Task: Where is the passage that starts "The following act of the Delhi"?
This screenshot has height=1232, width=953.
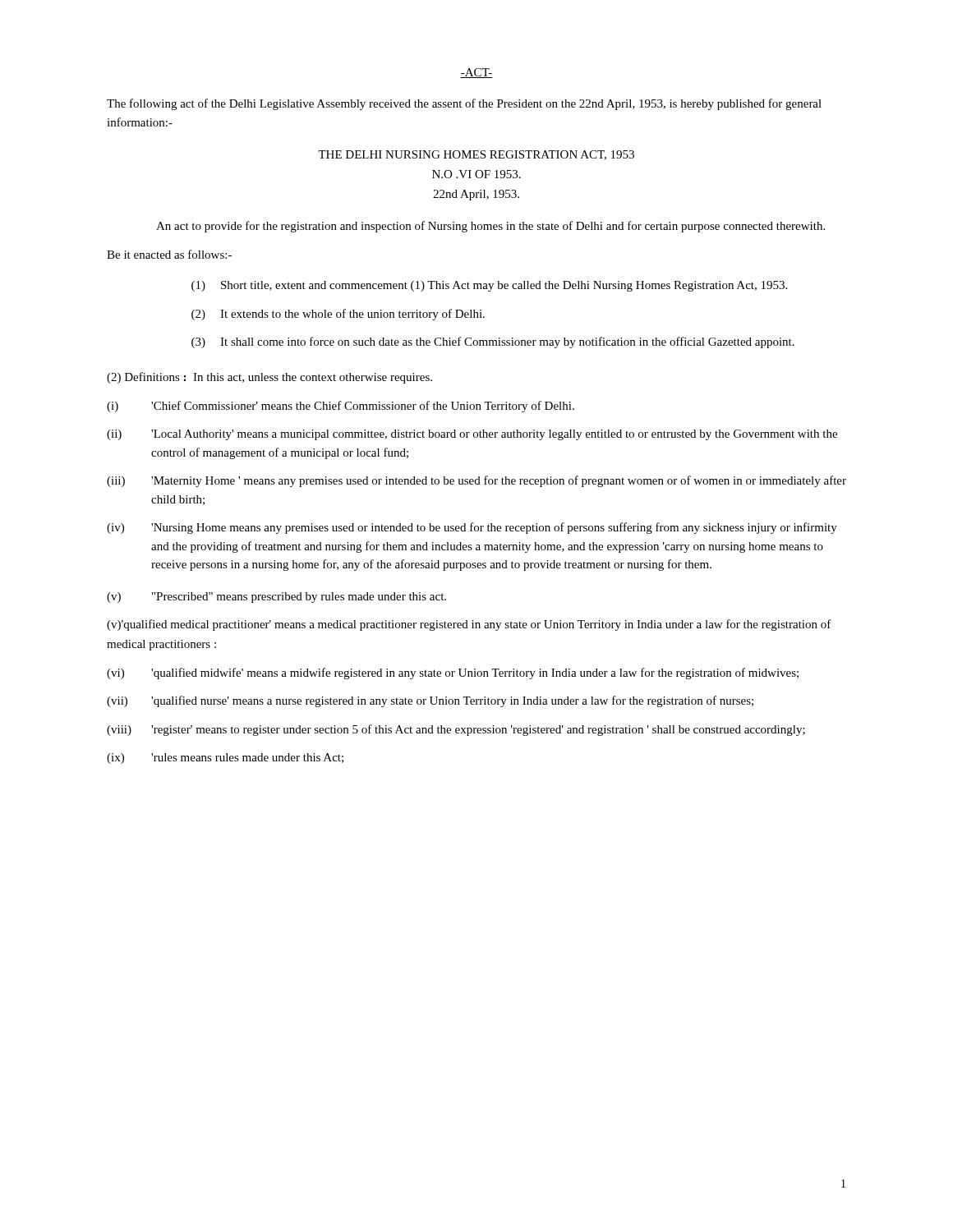Action: click(x=464, y=113)
